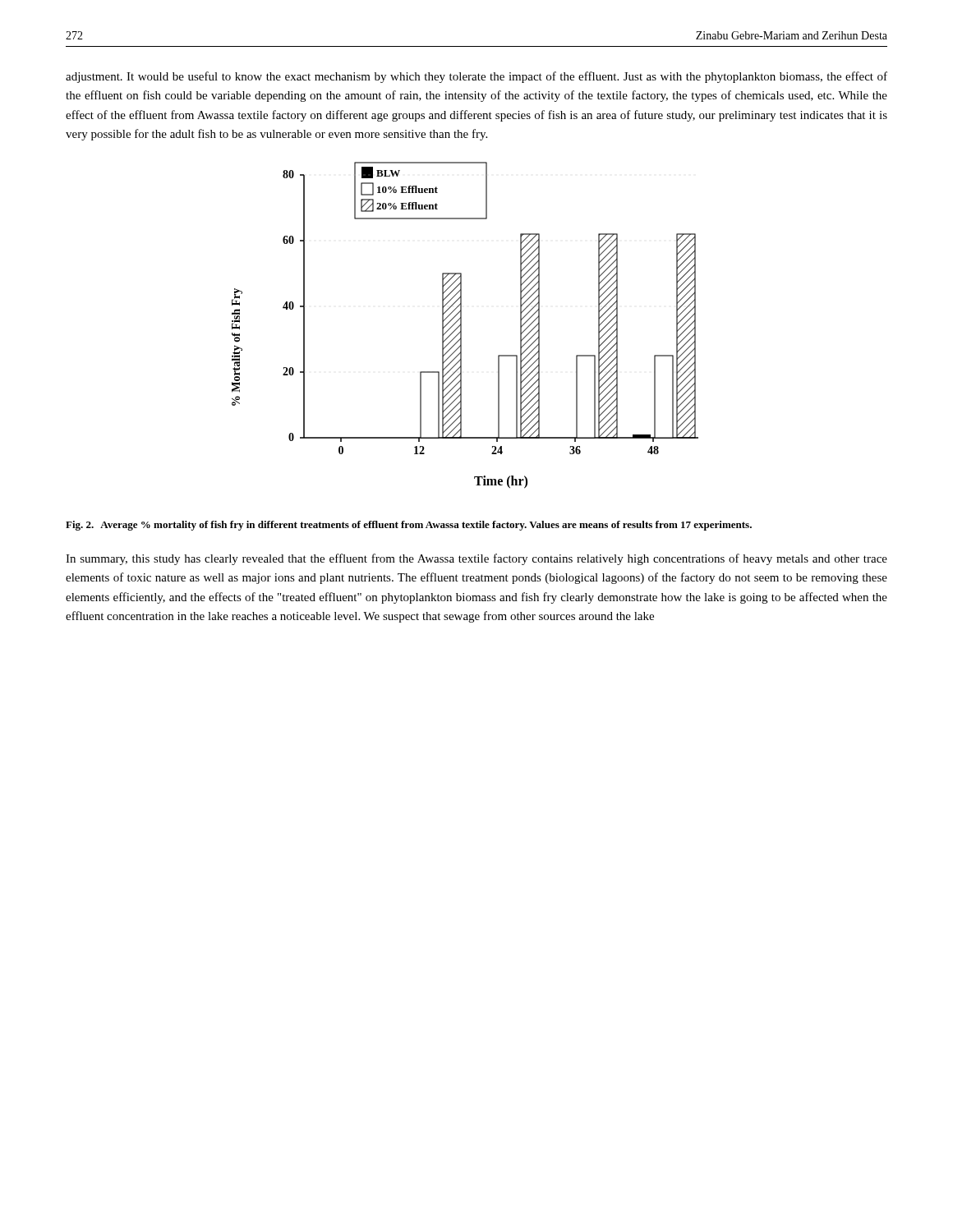Find the grouped bar chart
Viewport: 953px width, 1232px height.
[x=476, y=337]
